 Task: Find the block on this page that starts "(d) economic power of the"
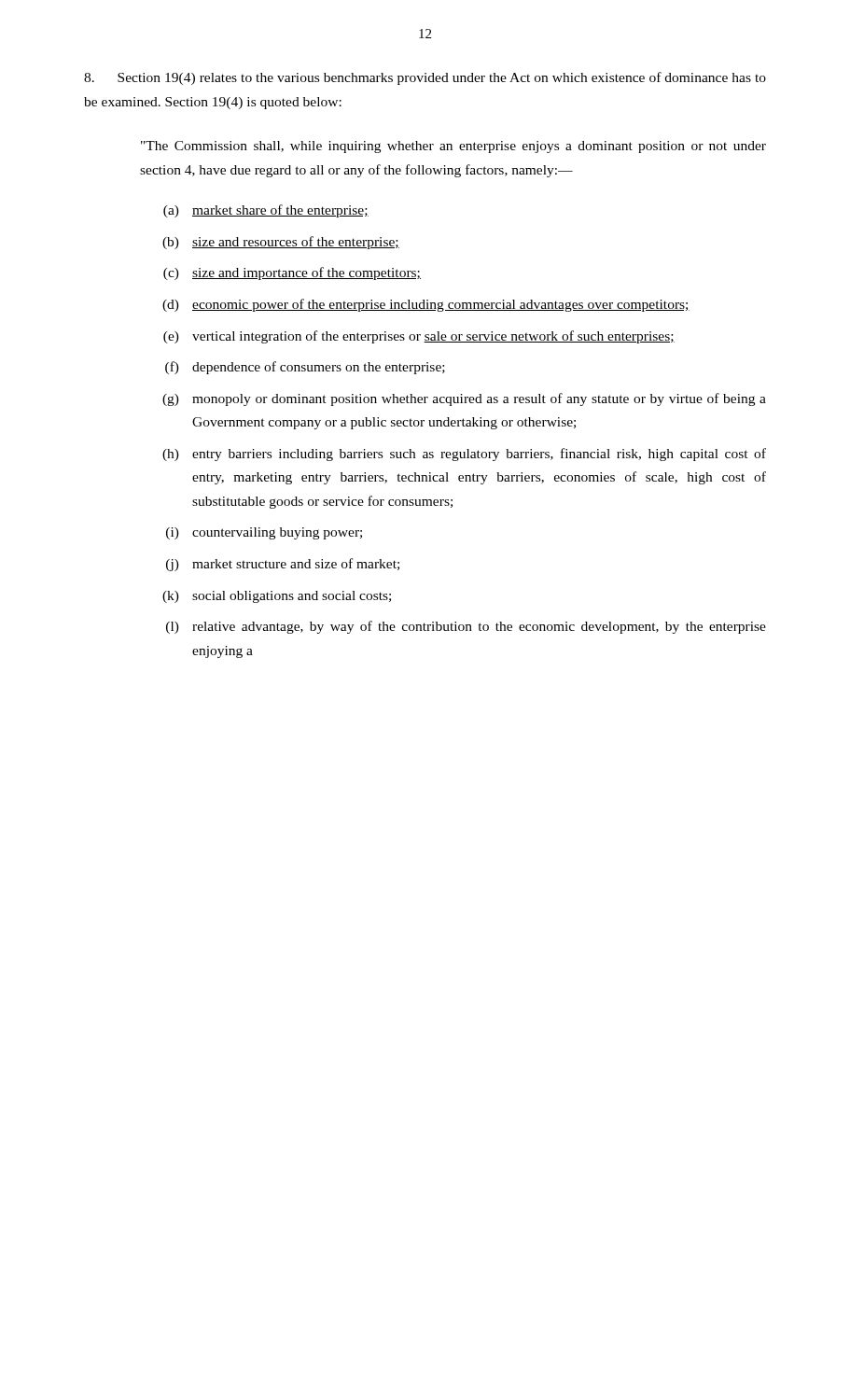tap(453, 304)
